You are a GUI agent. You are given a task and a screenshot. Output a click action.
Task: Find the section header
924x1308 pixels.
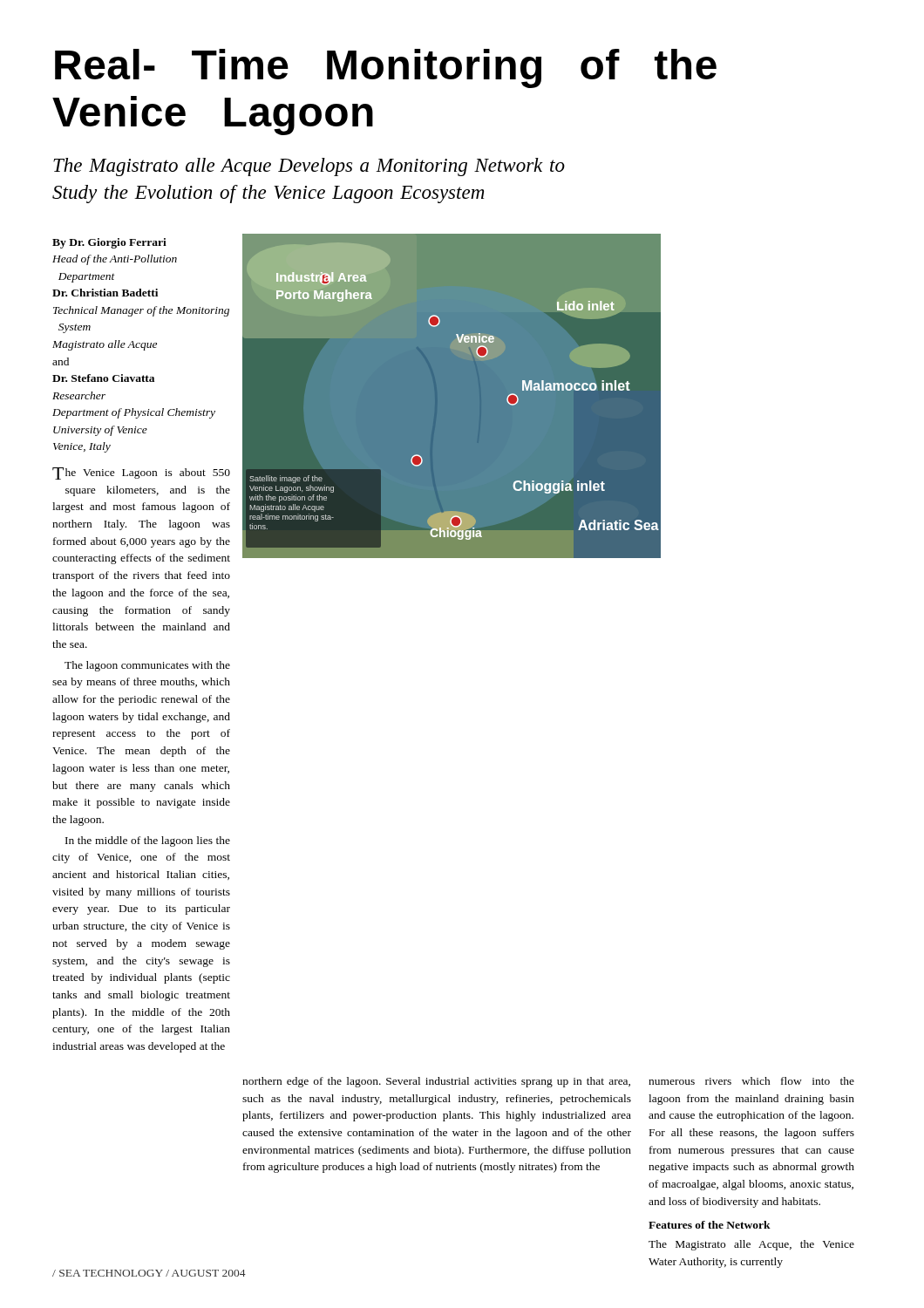pos(709,1225)
